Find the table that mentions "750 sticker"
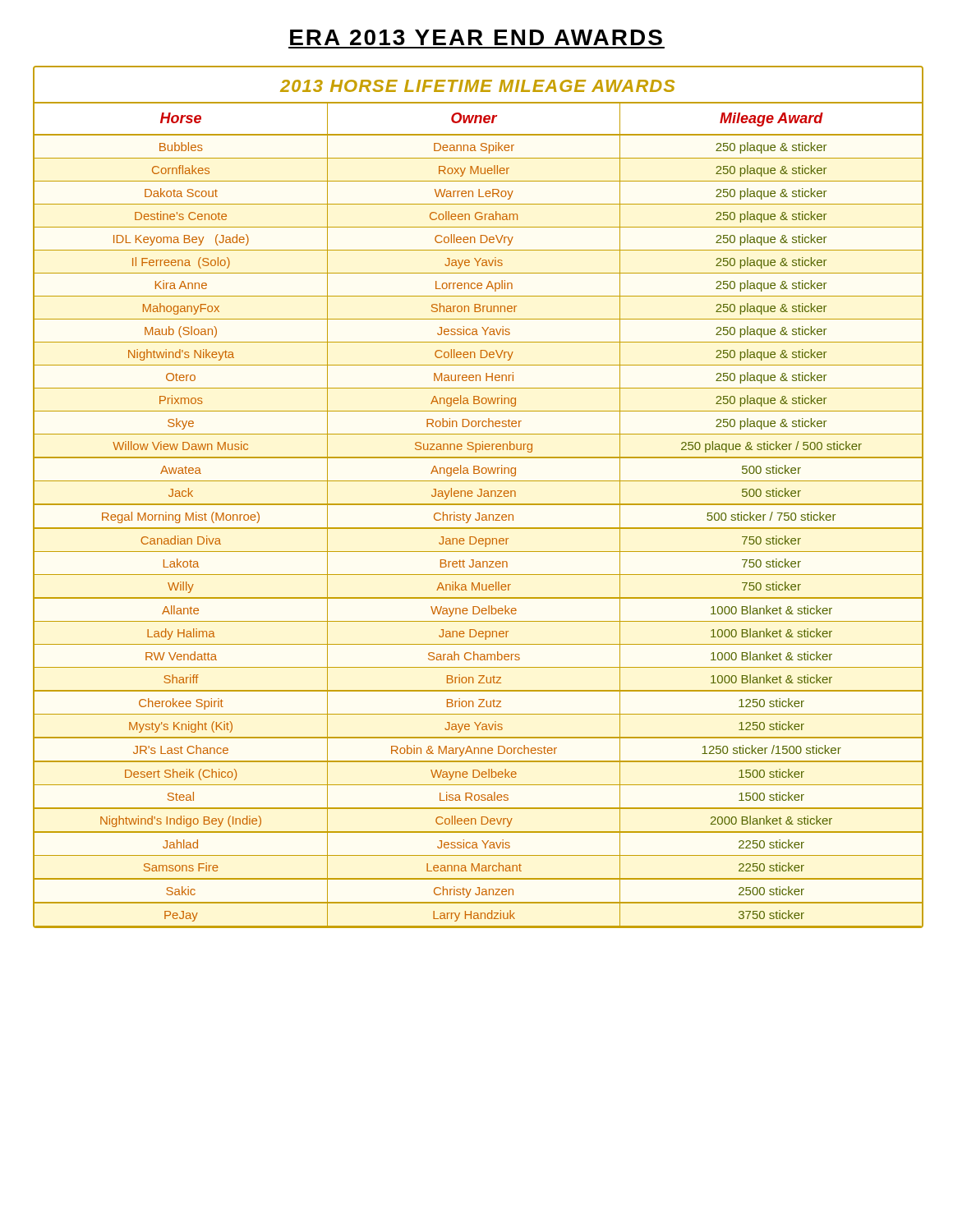The height and width of the screenshot is (1232, 953). [478, 497]
